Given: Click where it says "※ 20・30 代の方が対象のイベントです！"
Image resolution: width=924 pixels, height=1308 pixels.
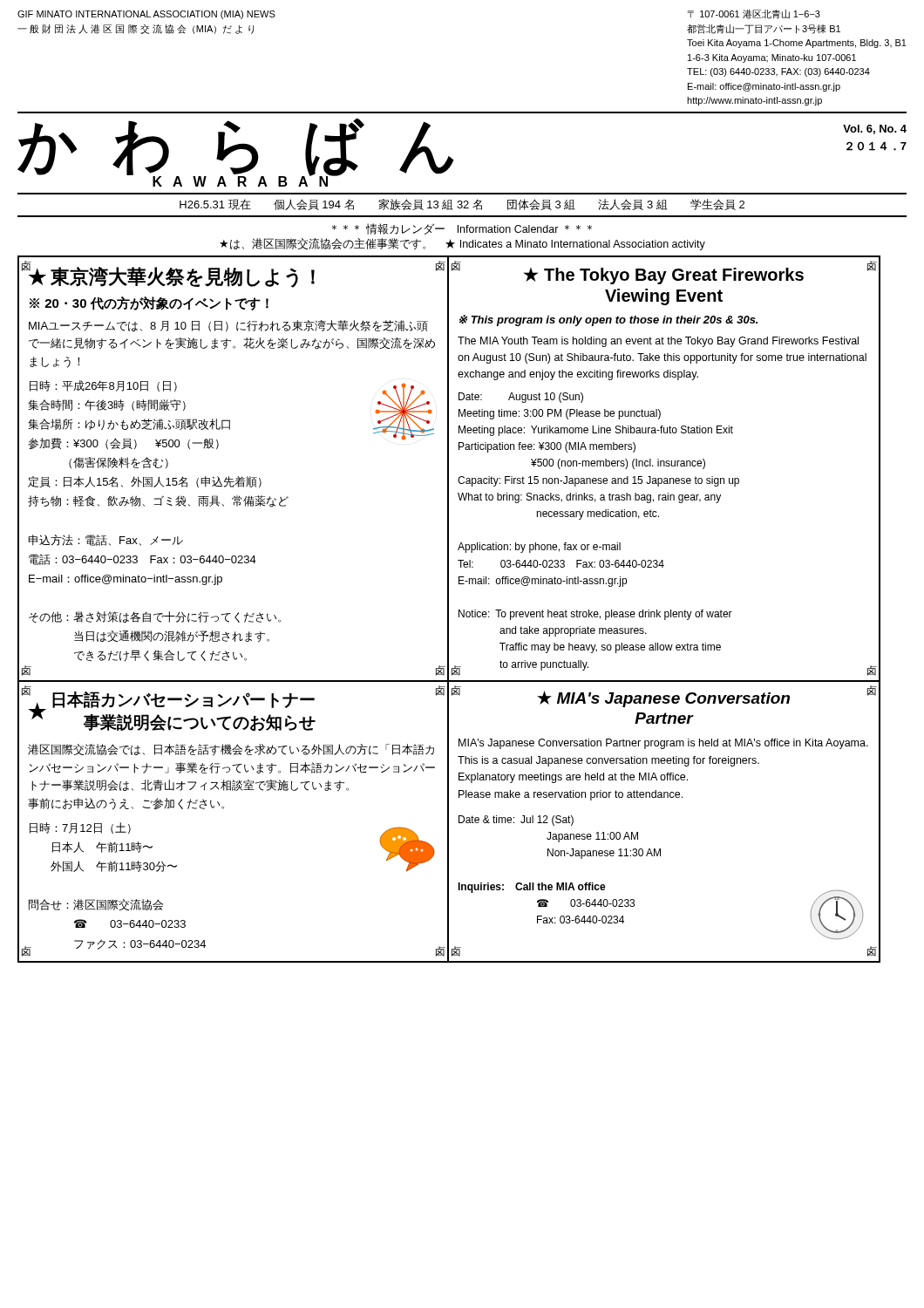Looking at the screenshot, I should (x=151, y=303).
